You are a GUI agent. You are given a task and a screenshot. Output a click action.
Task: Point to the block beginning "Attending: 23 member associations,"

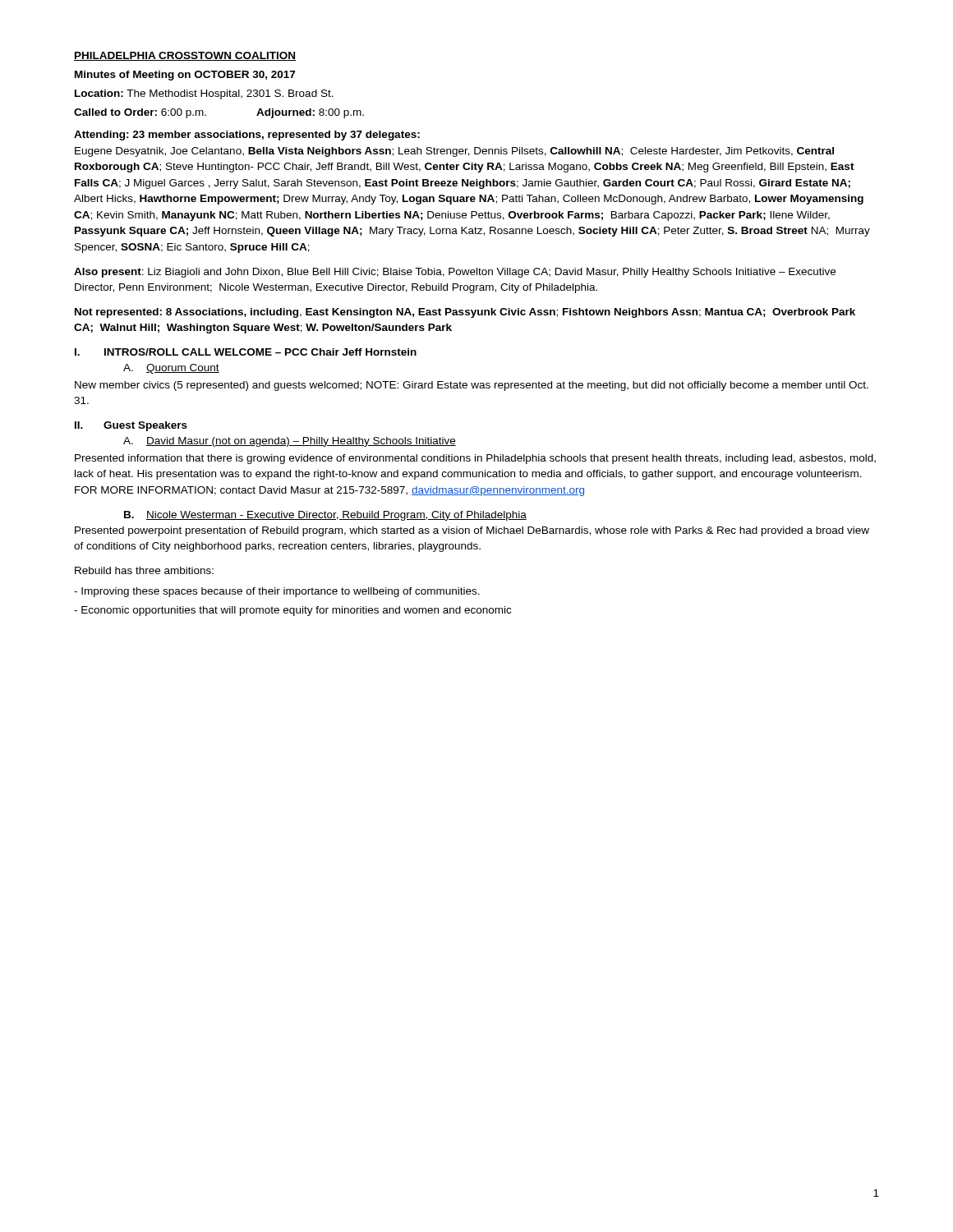[x=472, y=191]
